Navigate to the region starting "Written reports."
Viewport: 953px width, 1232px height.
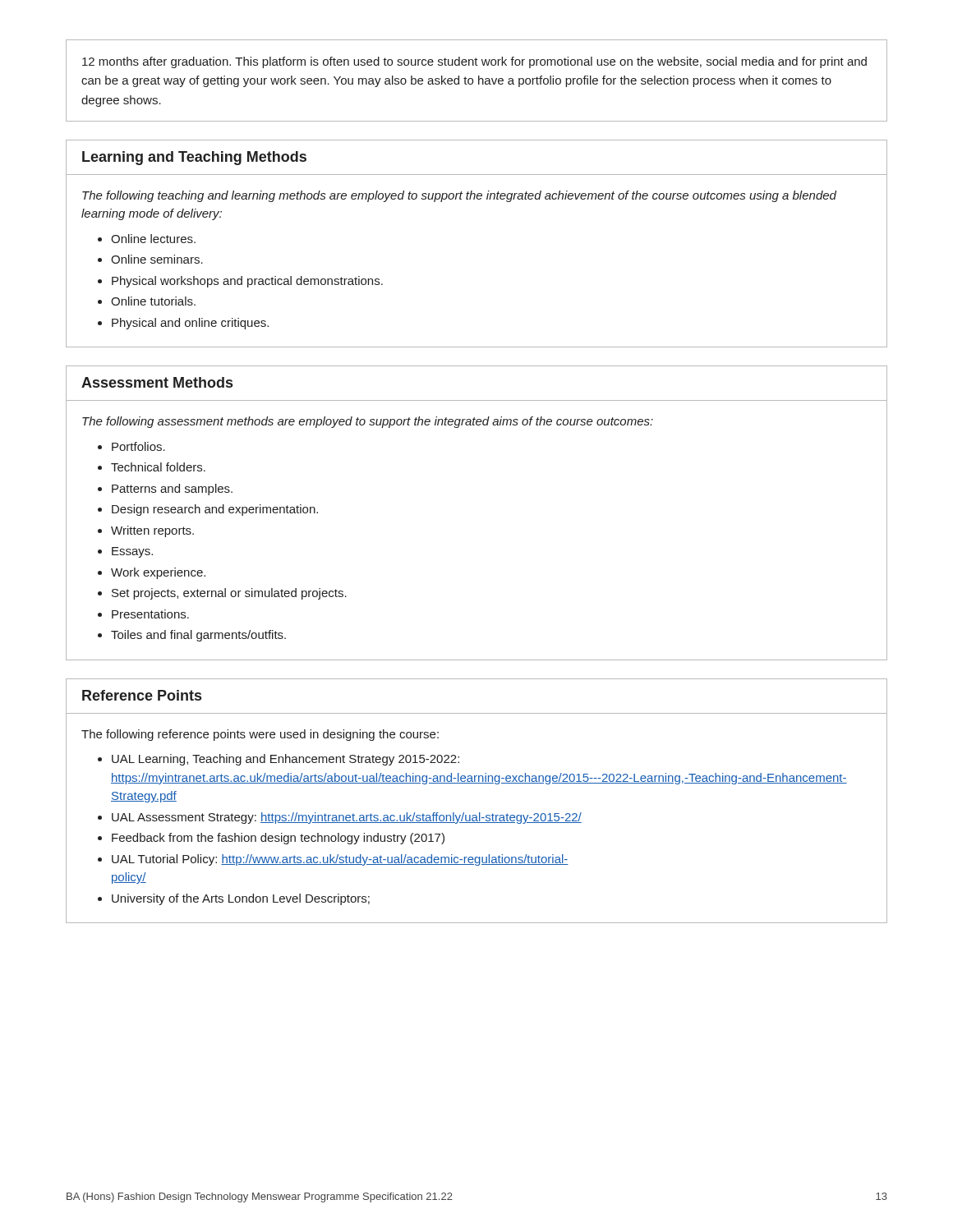tap(153, 530)
